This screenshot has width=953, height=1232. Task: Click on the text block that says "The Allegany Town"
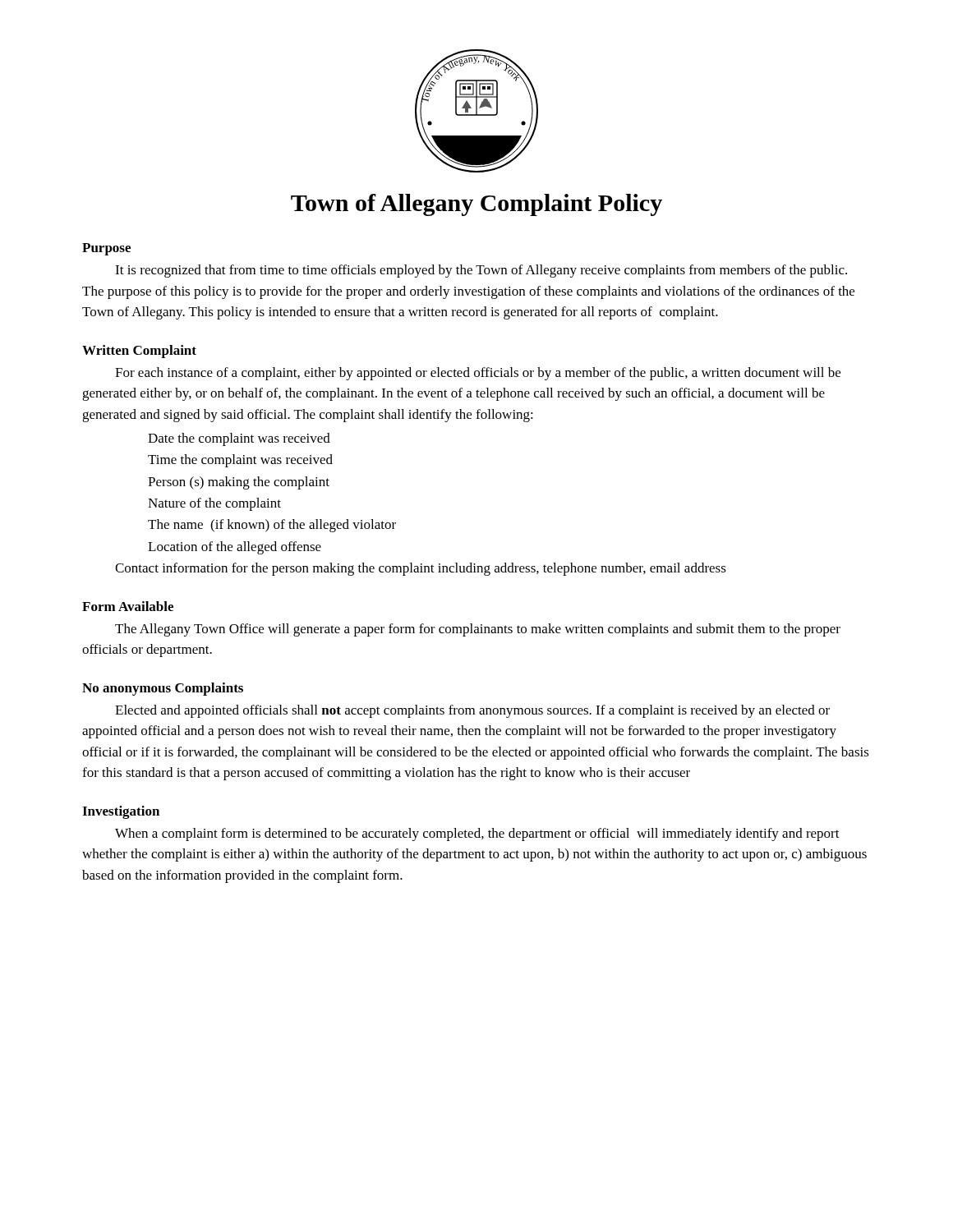tap(461, 639)
